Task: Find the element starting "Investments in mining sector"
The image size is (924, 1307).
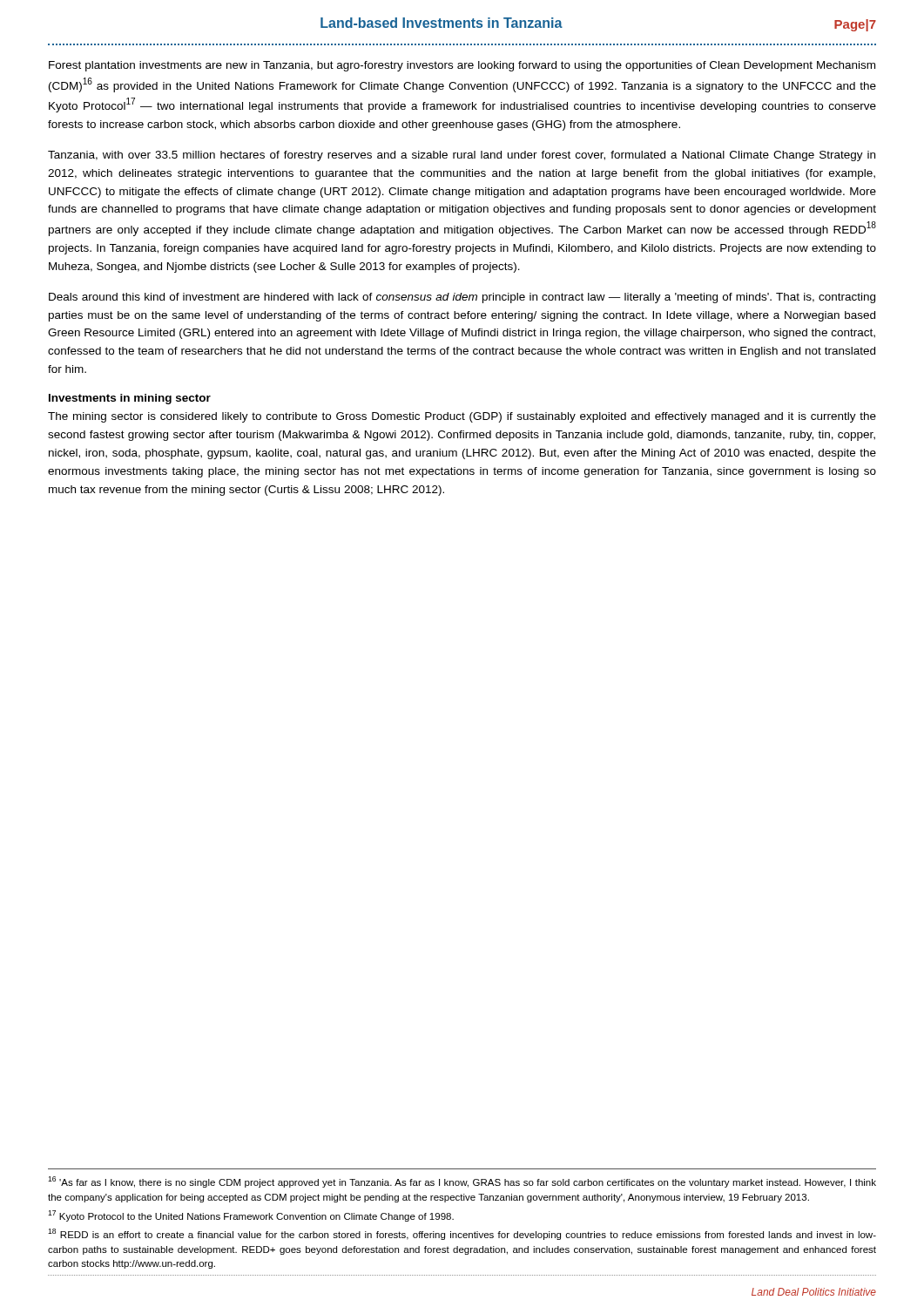Action: [x=129, y=398]
